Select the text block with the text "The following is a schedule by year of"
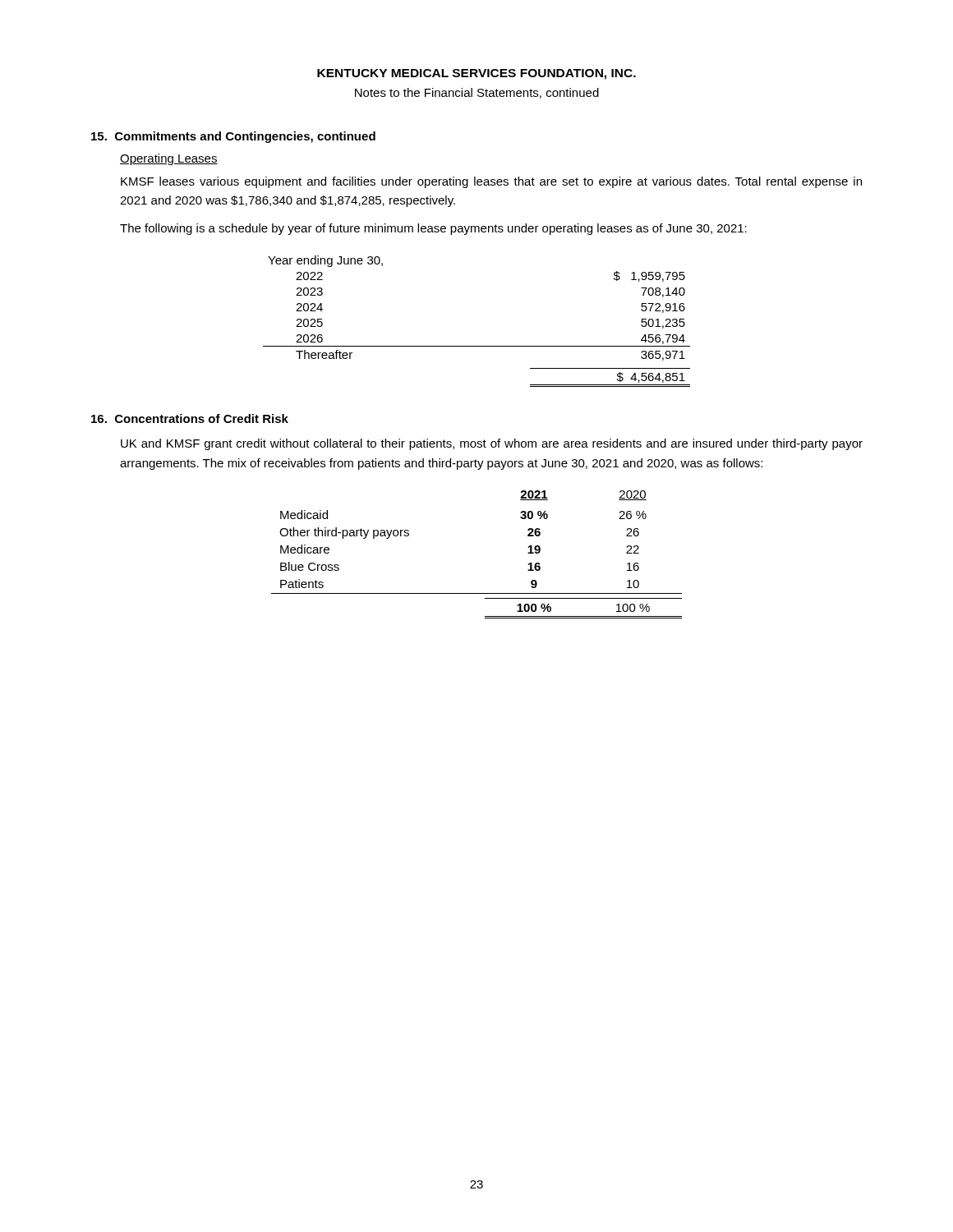The height and width of the screenshot is (1232, 953). [x=434, y=227]
